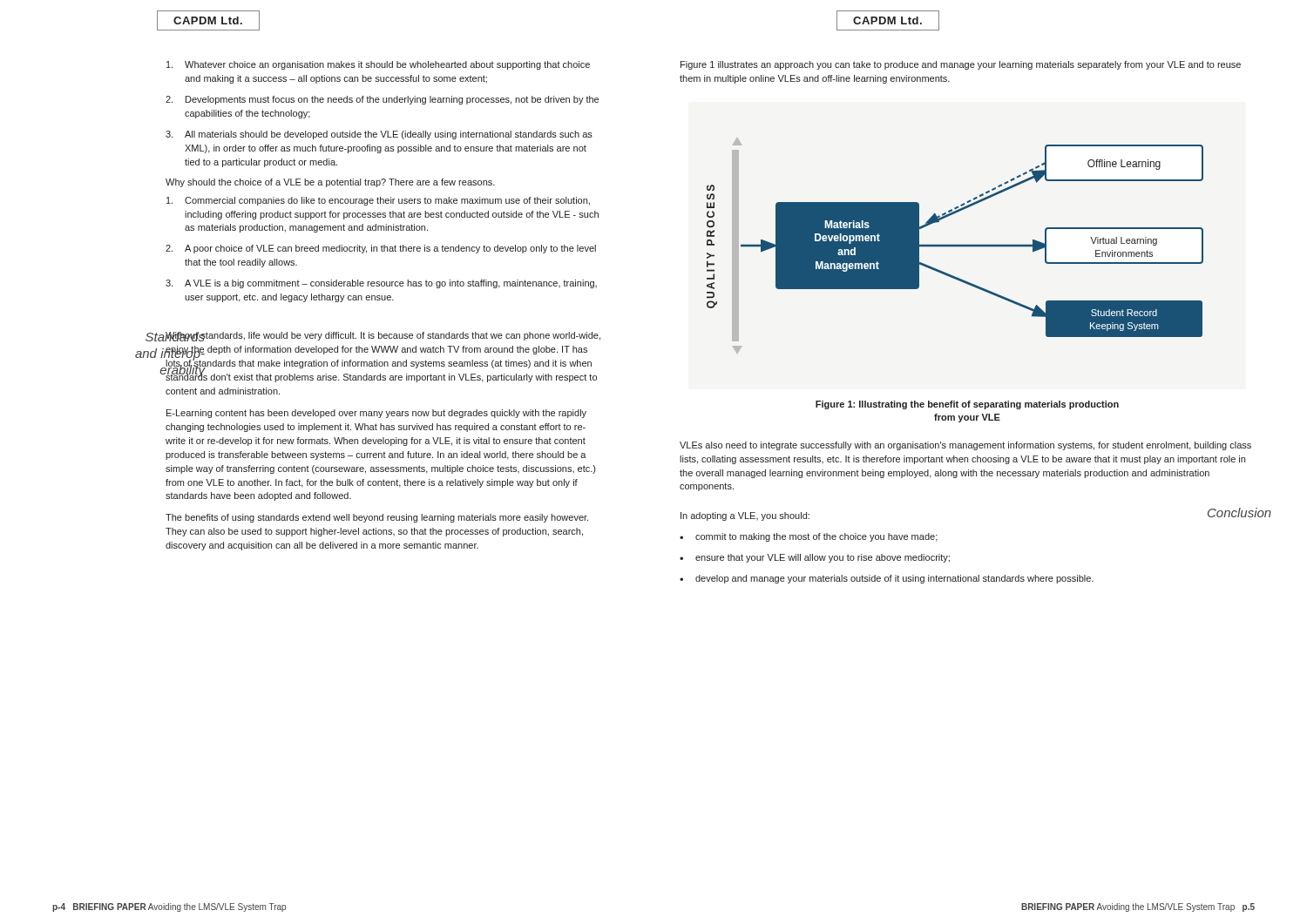This screenshot has width=1307, height=924.
Task: Navigate to the text block starting "3. All materials should be developed"
Action: click(x=383, y=149)
